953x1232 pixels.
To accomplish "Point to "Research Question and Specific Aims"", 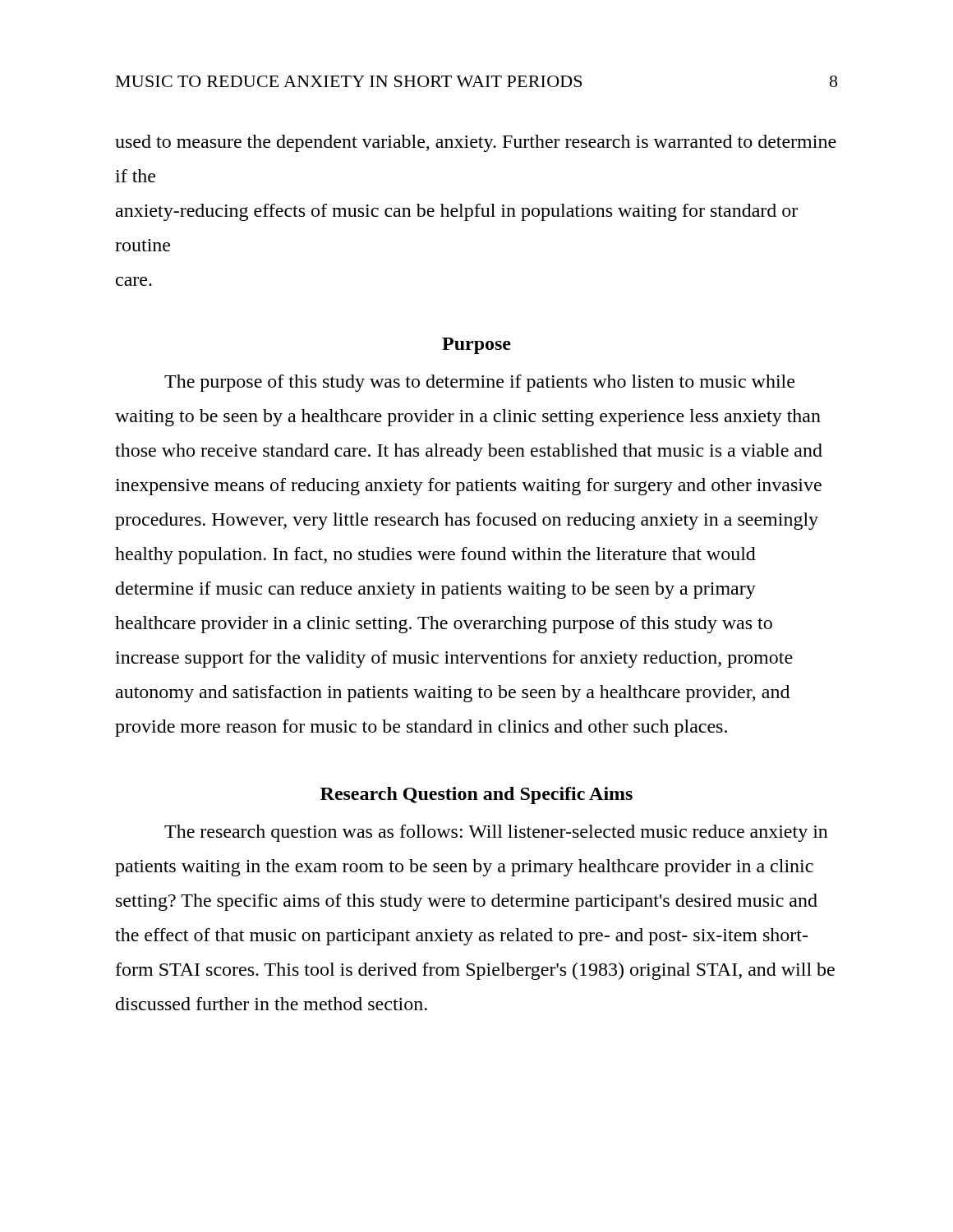I will [476, 793].
